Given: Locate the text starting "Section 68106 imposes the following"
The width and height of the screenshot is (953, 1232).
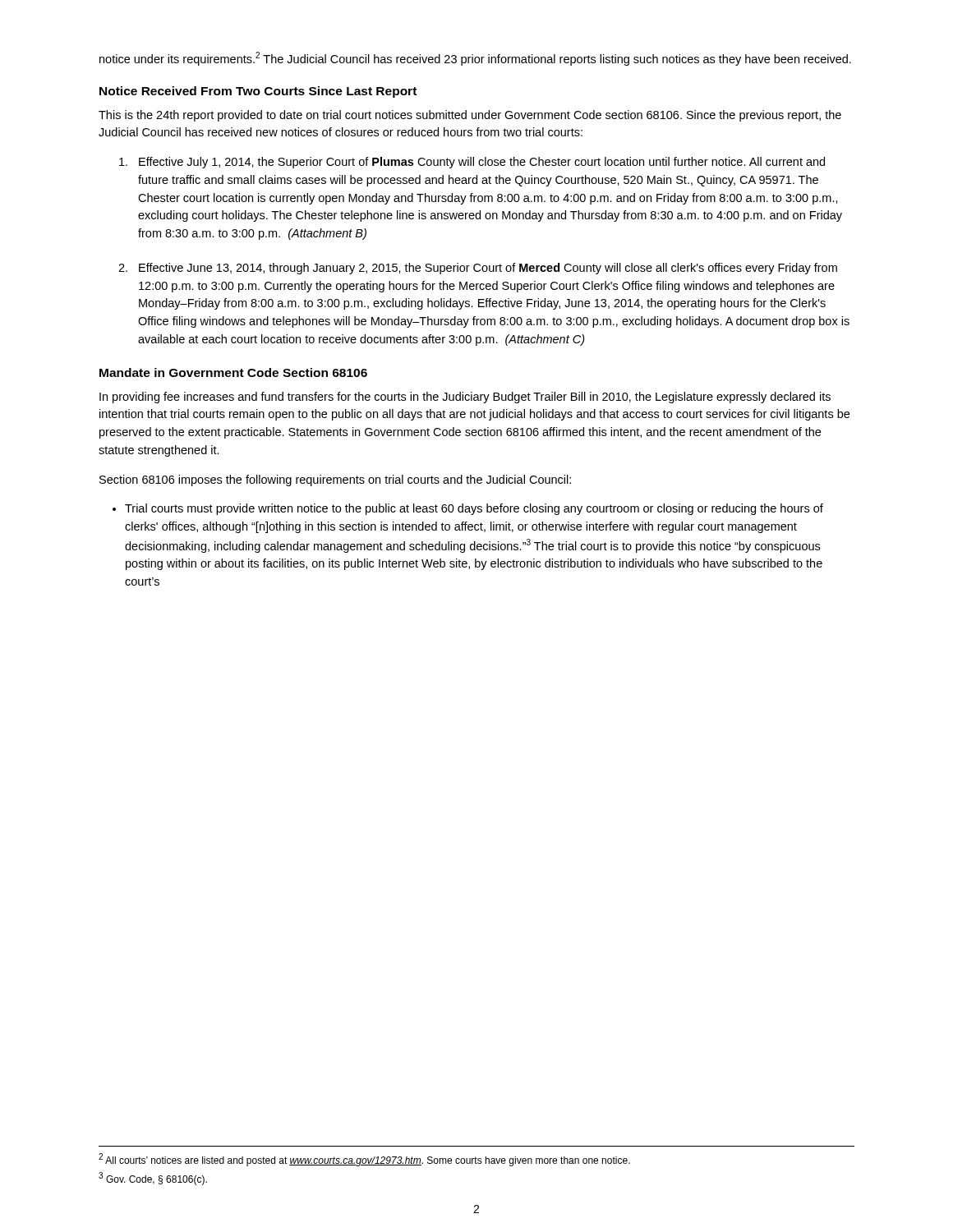Looking at the screenshot, I should 335,479.
